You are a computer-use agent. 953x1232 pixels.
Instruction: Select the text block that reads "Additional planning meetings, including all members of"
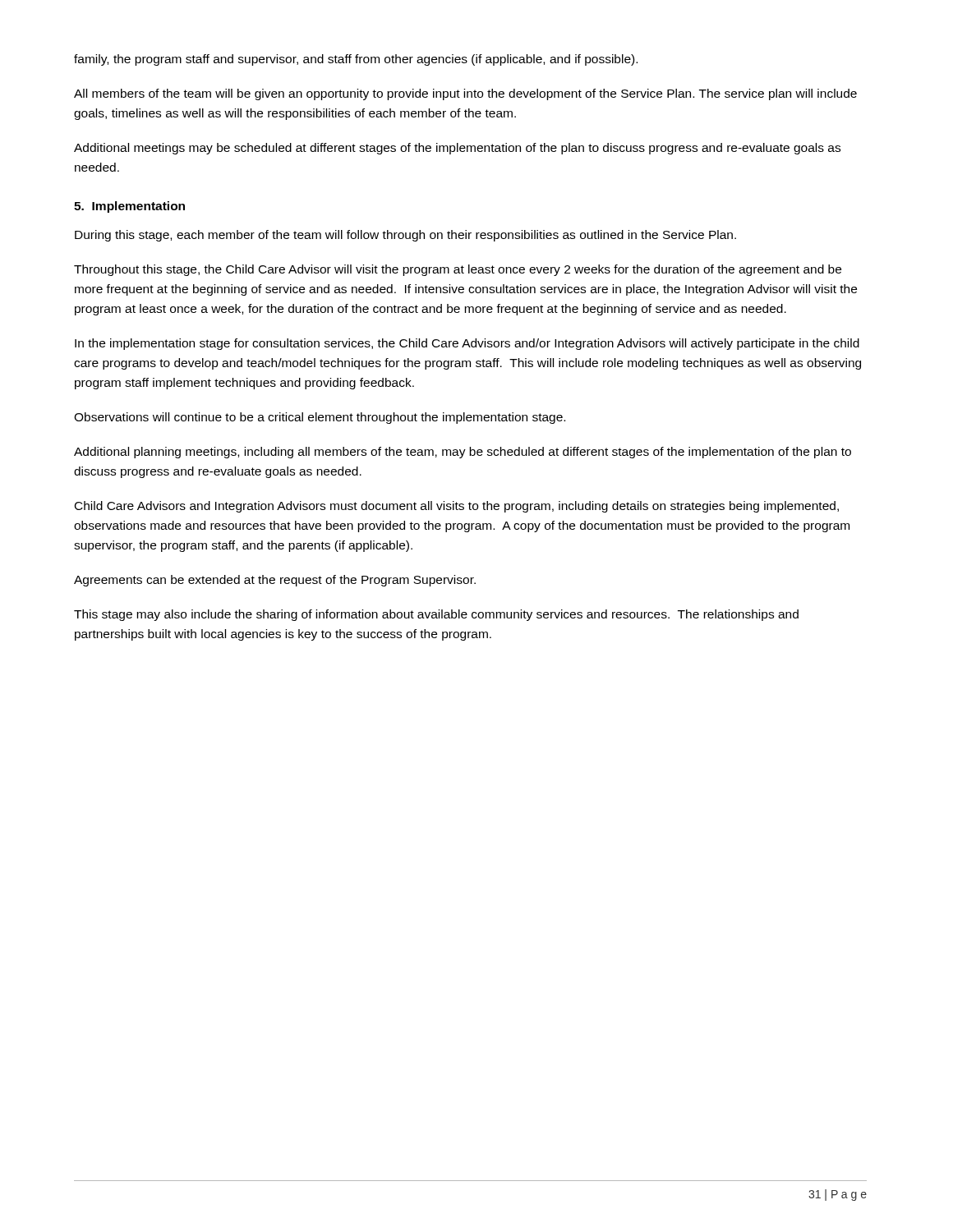(463, 461)
